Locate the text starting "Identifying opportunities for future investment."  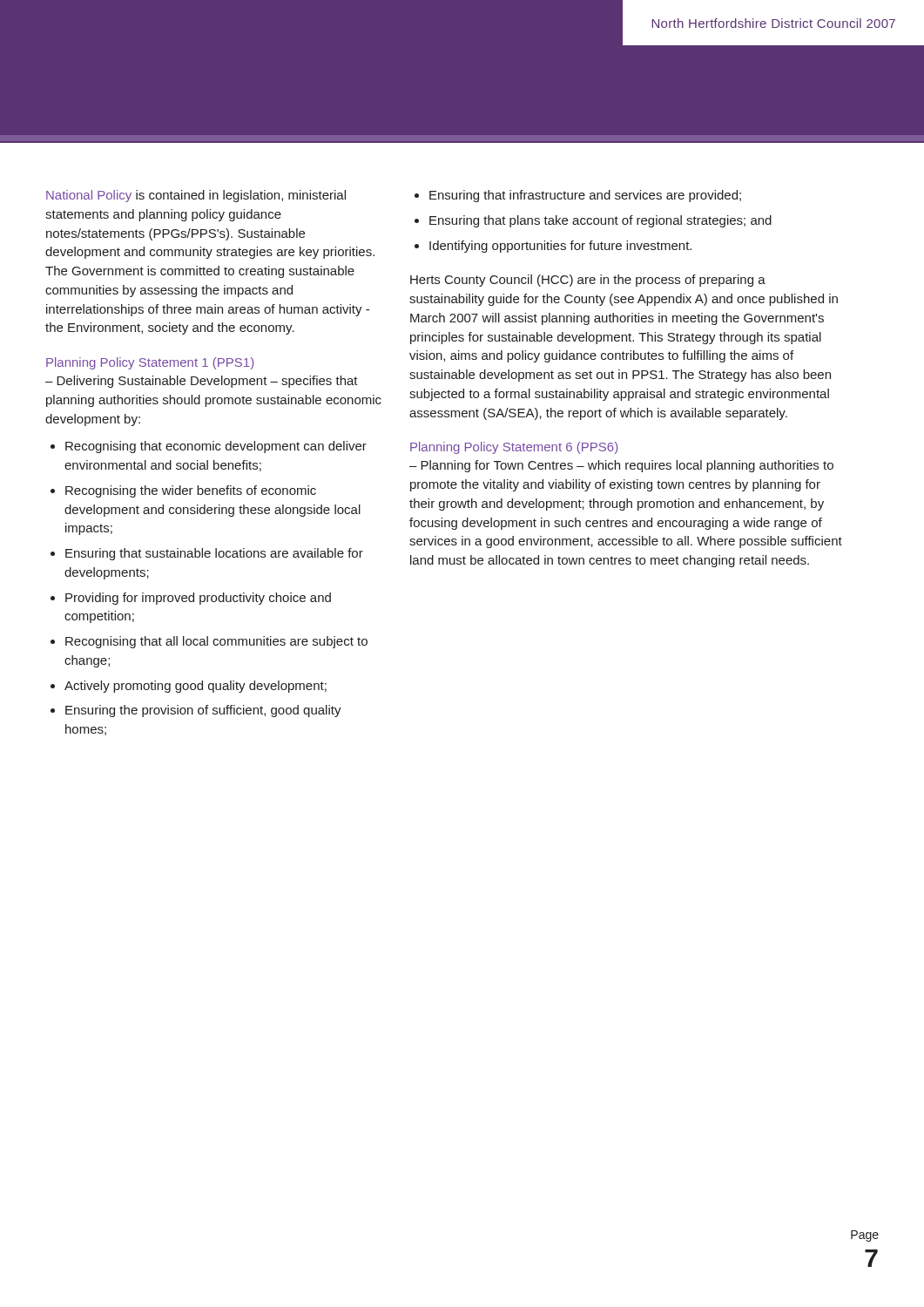561,245
